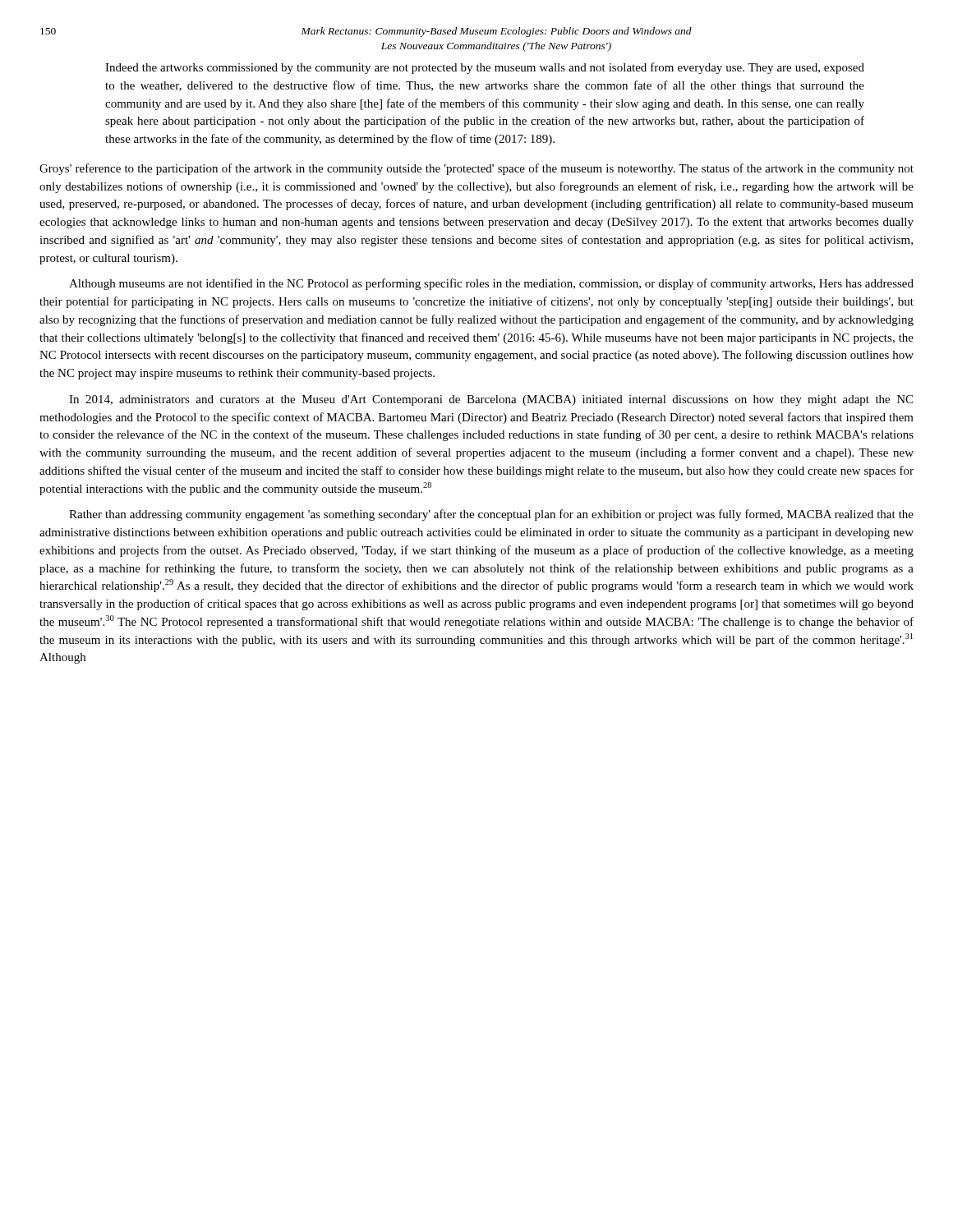Viewport: 953px width, 1232px height.
Task: Find the text block with the text "Although museums are not"
Action: pyautogui.click(x=476, y=328)
